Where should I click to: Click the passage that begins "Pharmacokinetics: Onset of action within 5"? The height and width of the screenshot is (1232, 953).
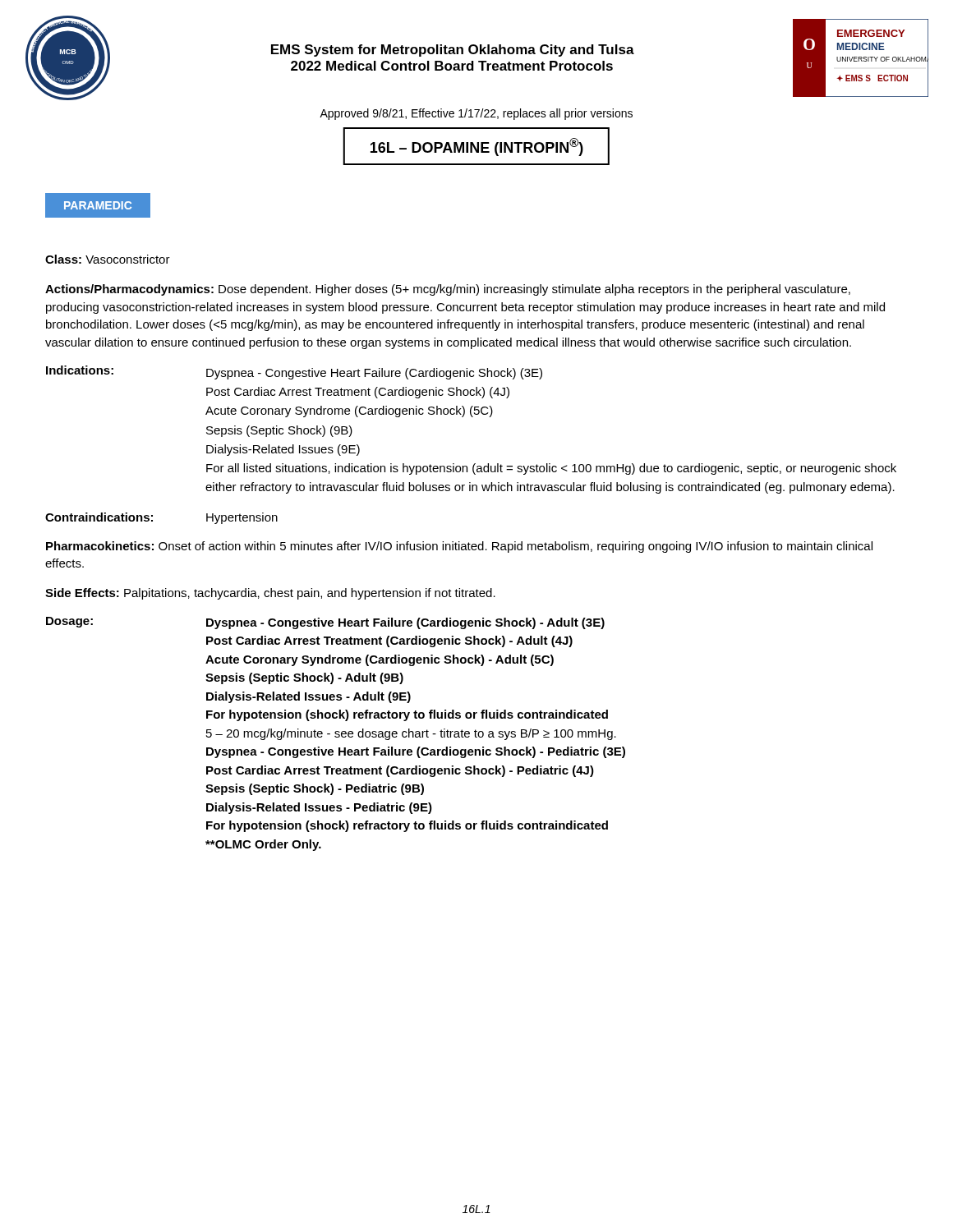point(459,554)
